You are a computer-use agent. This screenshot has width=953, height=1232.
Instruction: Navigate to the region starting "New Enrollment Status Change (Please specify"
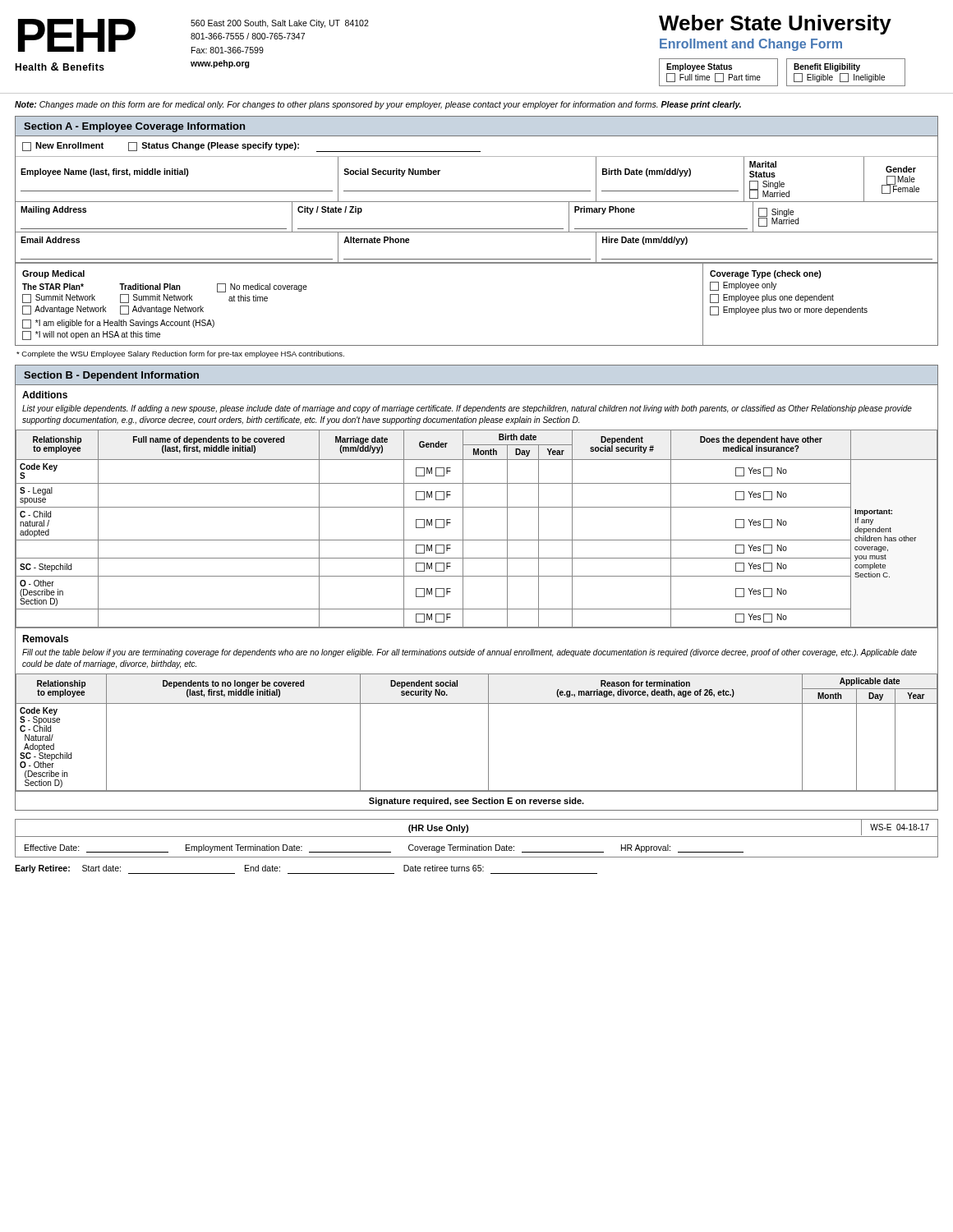[251, 146]
